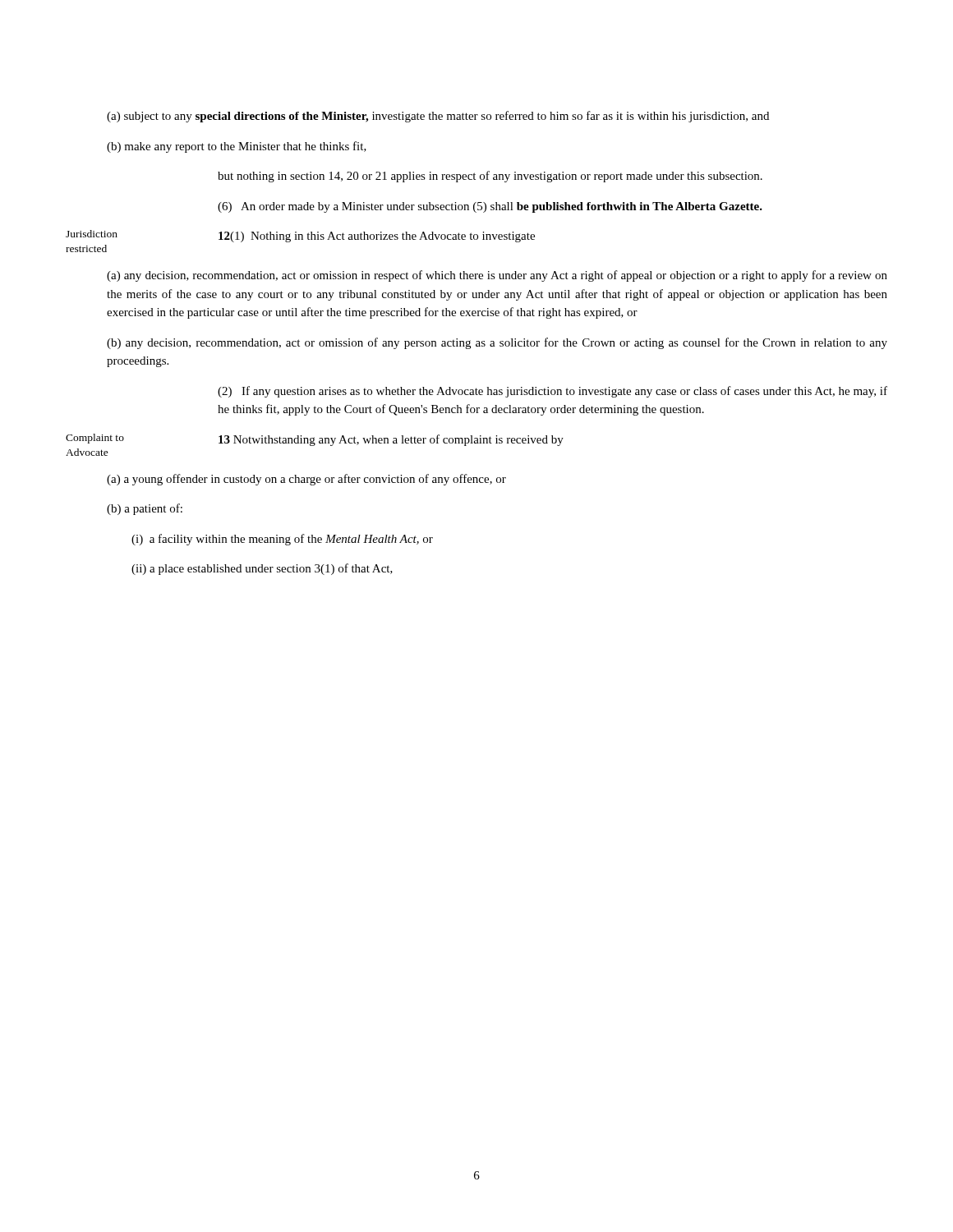Locate the list item that says "(i) a facility within"

pyautogui.click(x=282, y=540)
